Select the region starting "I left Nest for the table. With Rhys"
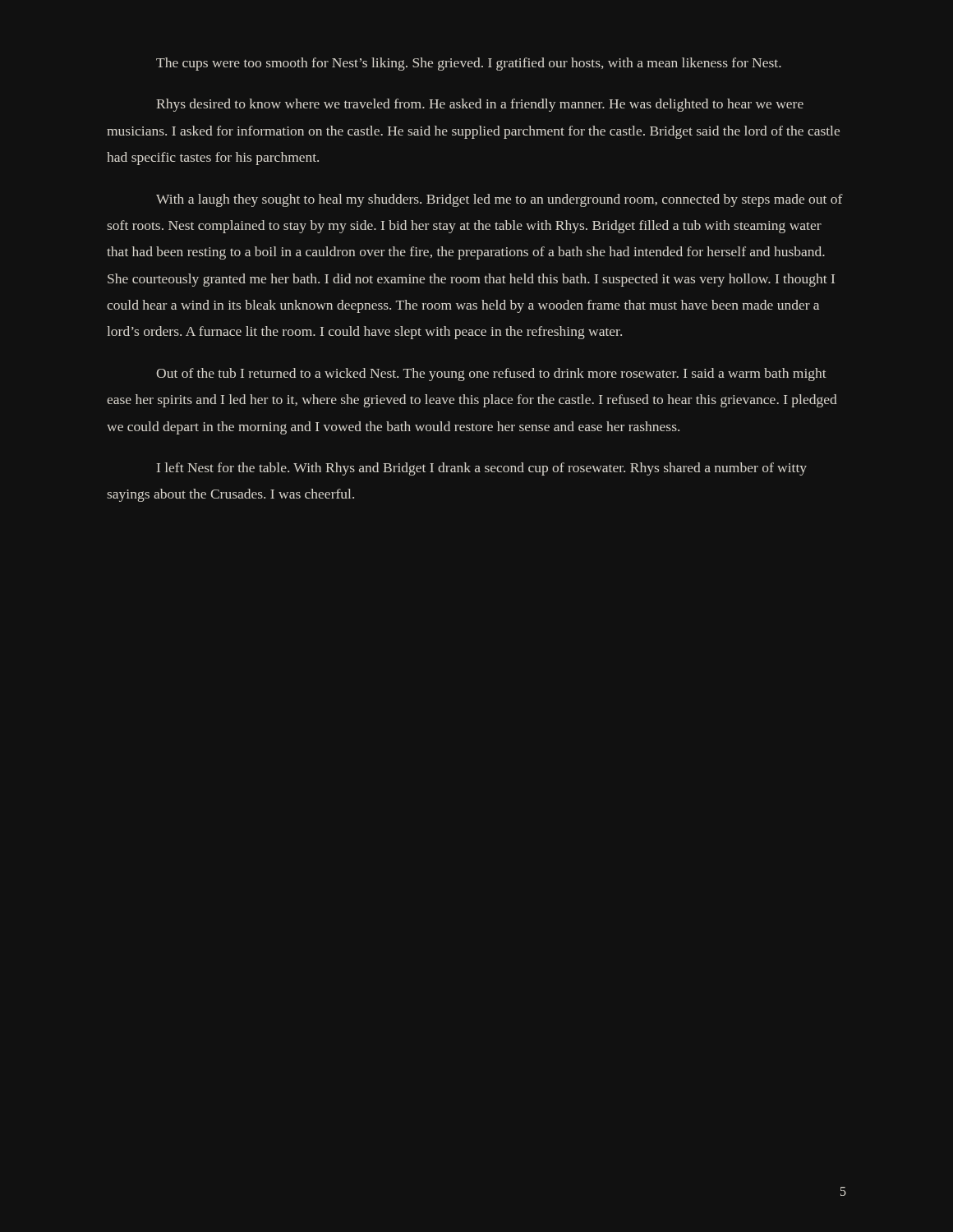Image resolution: width=953 pixels, height=1232 pixels. [x=457, y=481]
